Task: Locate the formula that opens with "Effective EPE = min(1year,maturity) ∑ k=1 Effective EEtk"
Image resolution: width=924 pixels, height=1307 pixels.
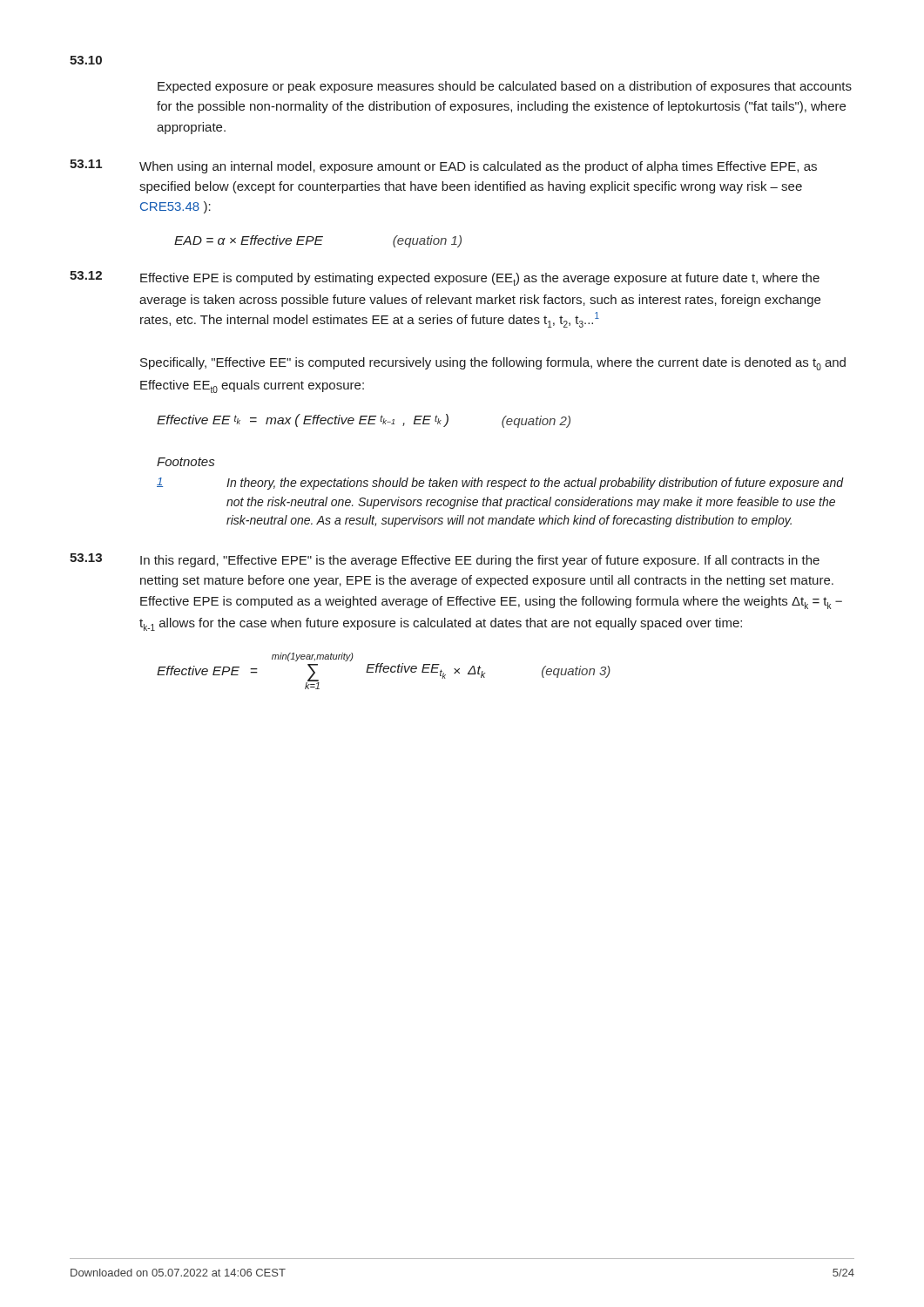Action: [x=313, y=657]
